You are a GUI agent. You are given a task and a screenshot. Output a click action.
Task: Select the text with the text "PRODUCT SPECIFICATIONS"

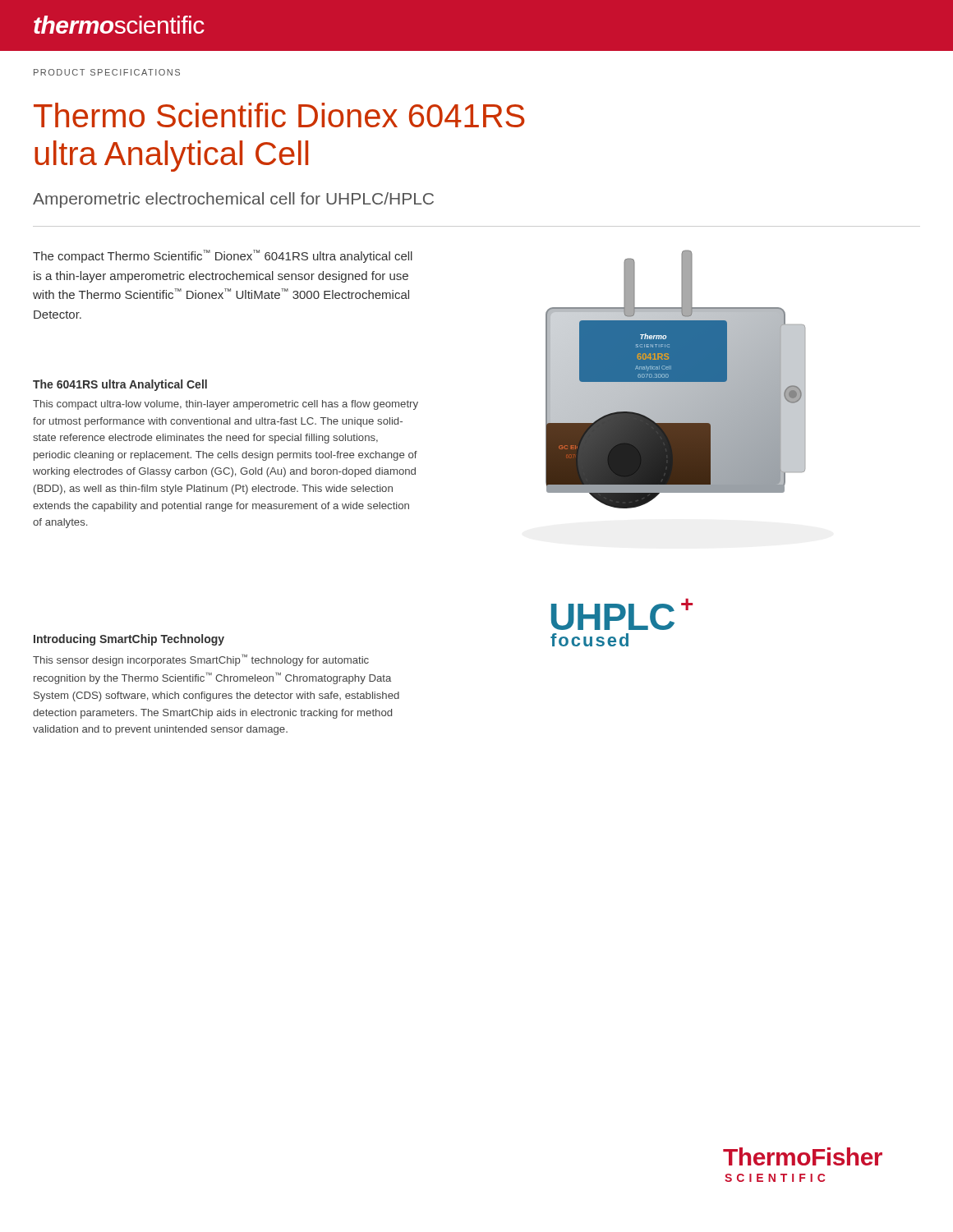[107, 72]
